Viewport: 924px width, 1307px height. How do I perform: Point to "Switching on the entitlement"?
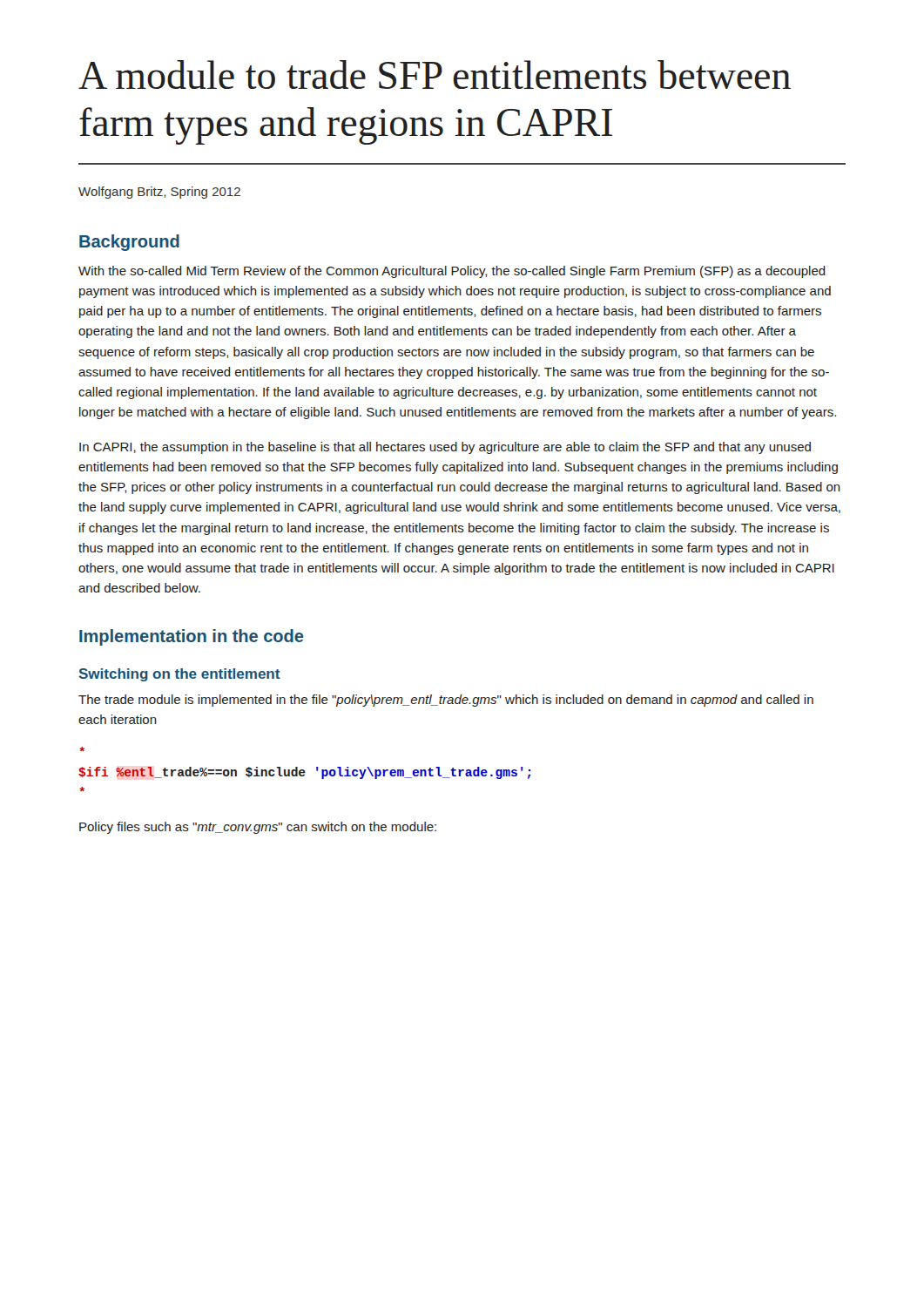point(179,674)
